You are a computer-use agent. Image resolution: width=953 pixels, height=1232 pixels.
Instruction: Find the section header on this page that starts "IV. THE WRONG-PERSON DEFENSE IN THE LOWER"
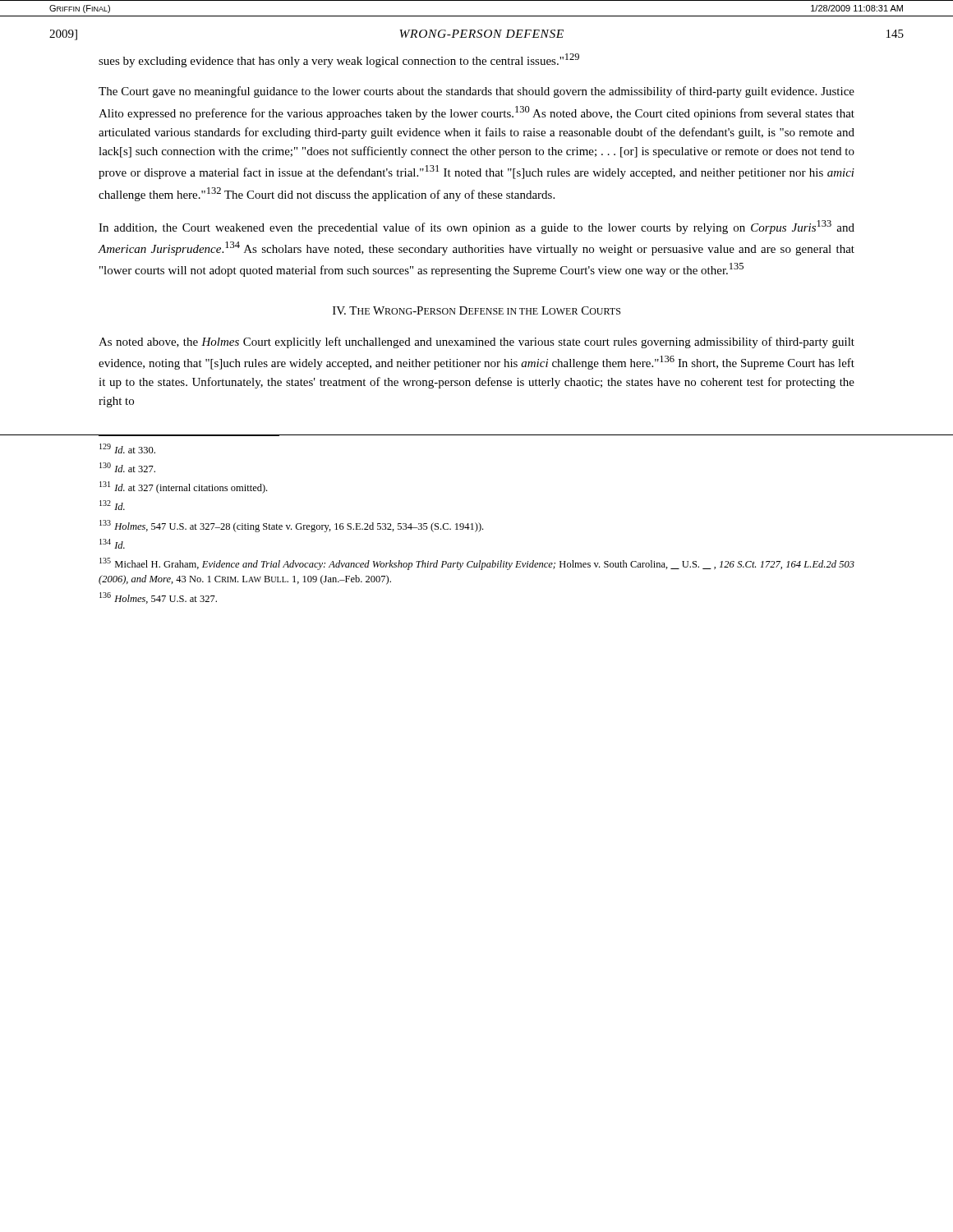(x=476, y=310)
